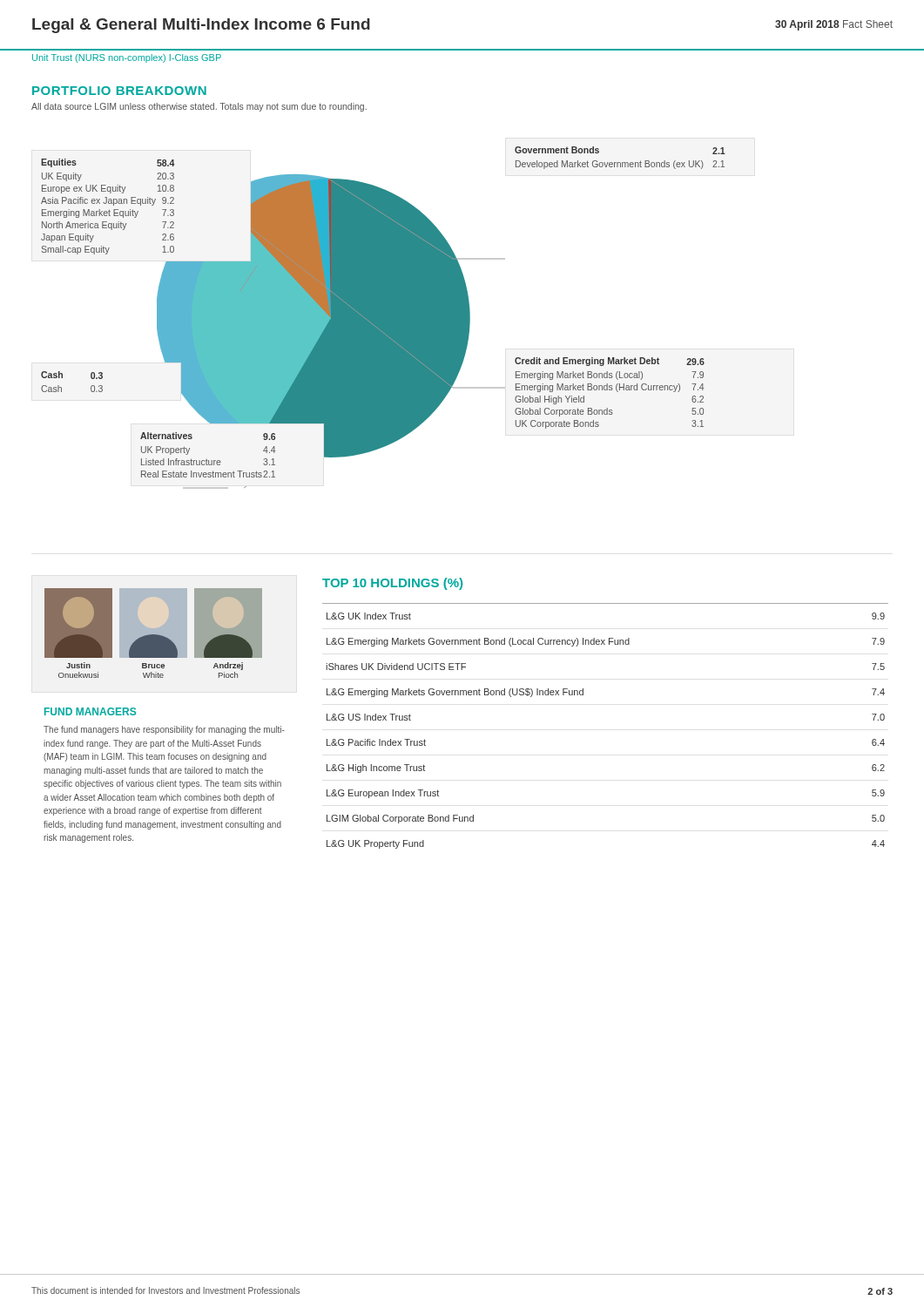Select the table that reads "Listed Infrastructure"

click(x=227, y=455)
